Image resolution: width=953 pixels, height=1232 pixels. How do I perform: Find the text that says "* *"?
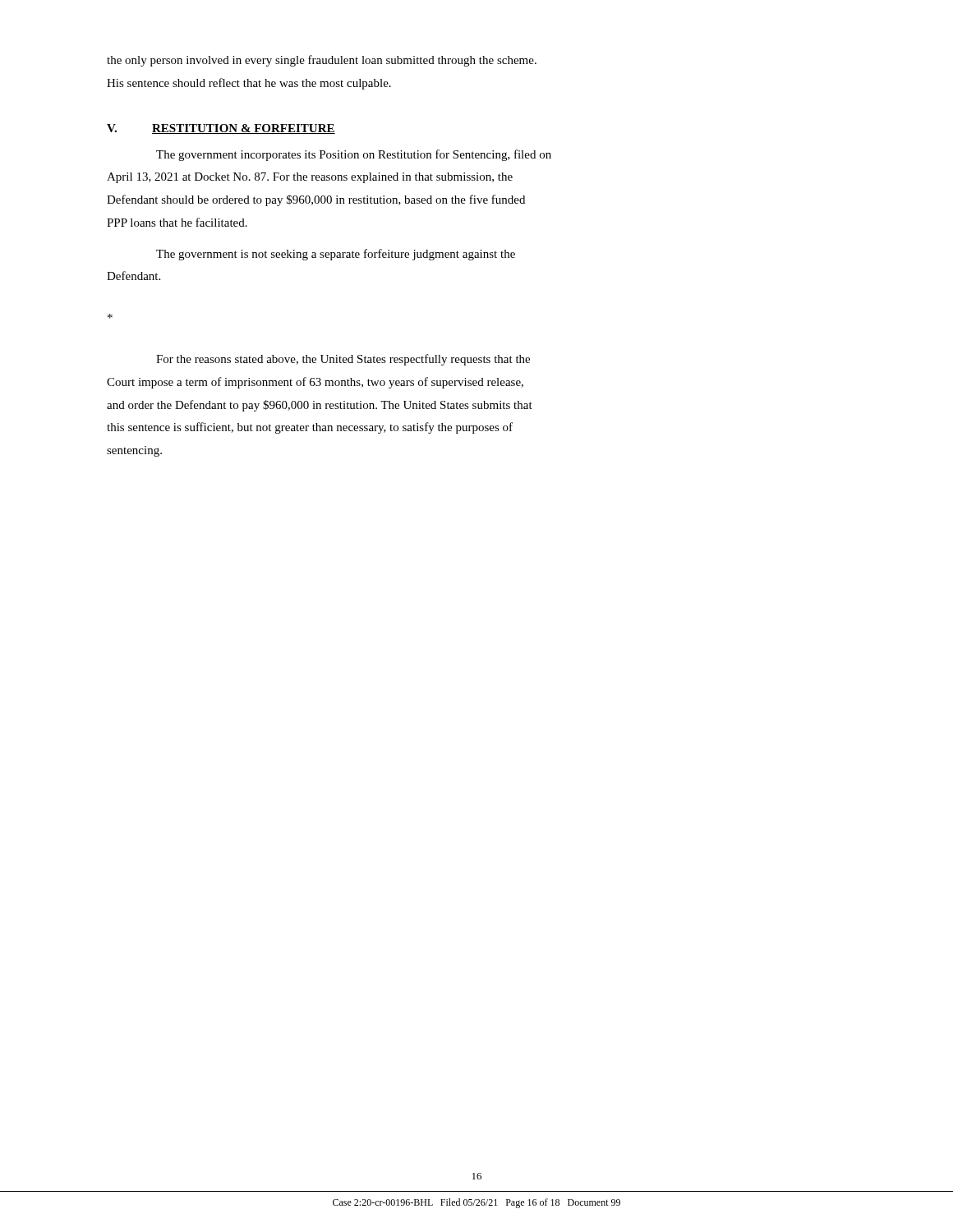coord(110,316)
